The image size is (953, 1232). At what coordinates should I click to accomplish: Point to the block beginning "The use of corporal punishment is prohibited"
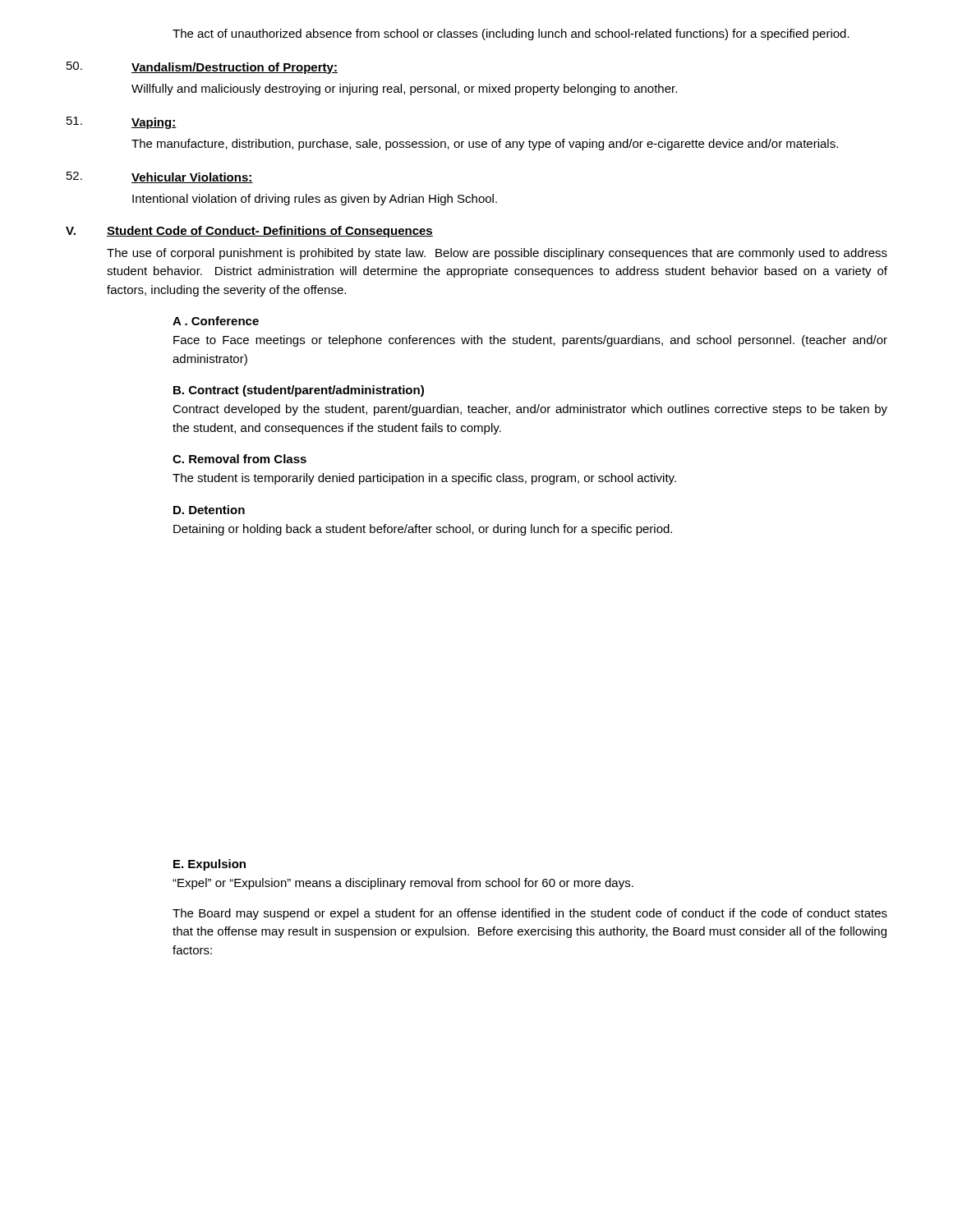(497, 271)
